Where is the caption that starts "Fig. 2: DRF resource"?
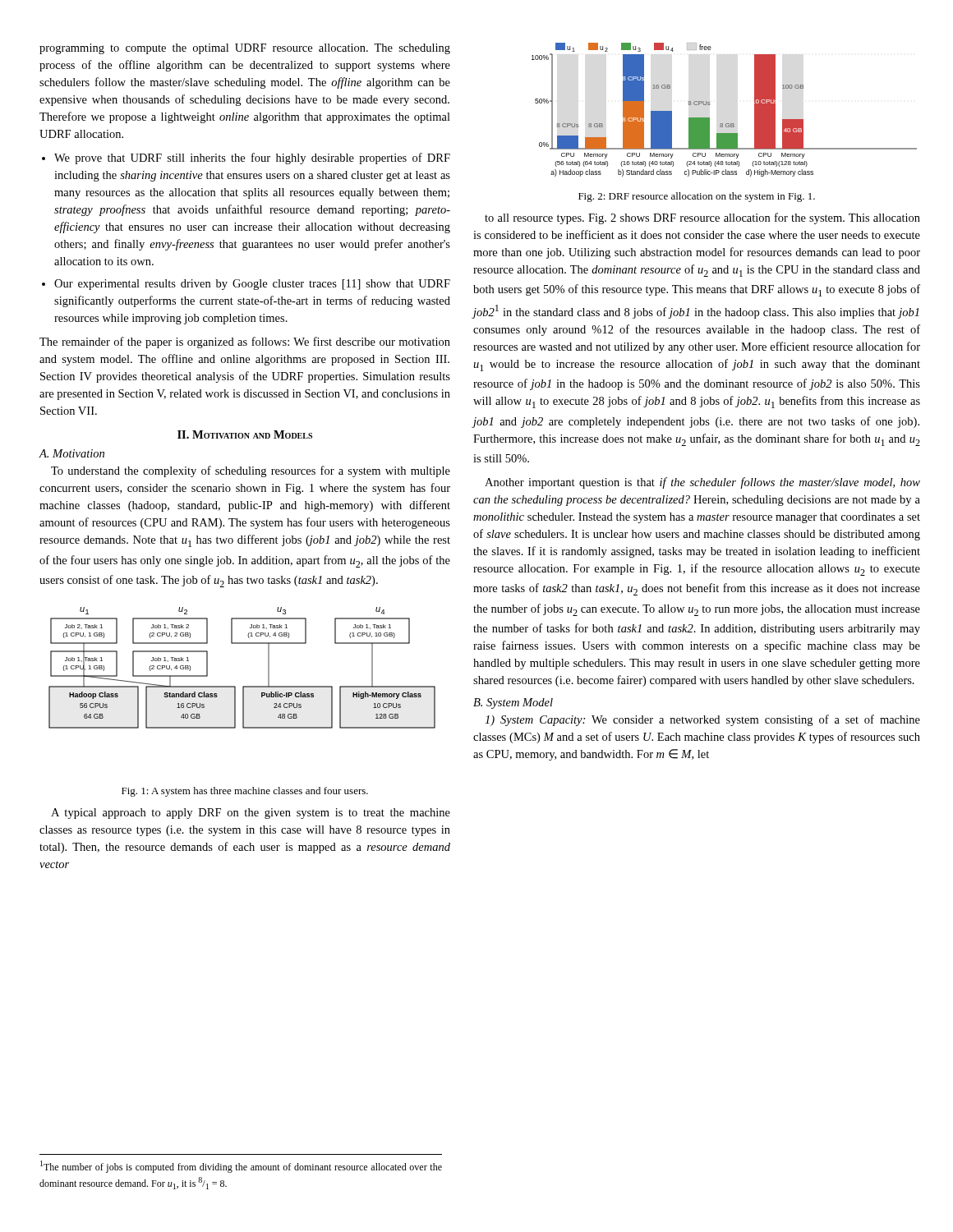 [697, 196]
